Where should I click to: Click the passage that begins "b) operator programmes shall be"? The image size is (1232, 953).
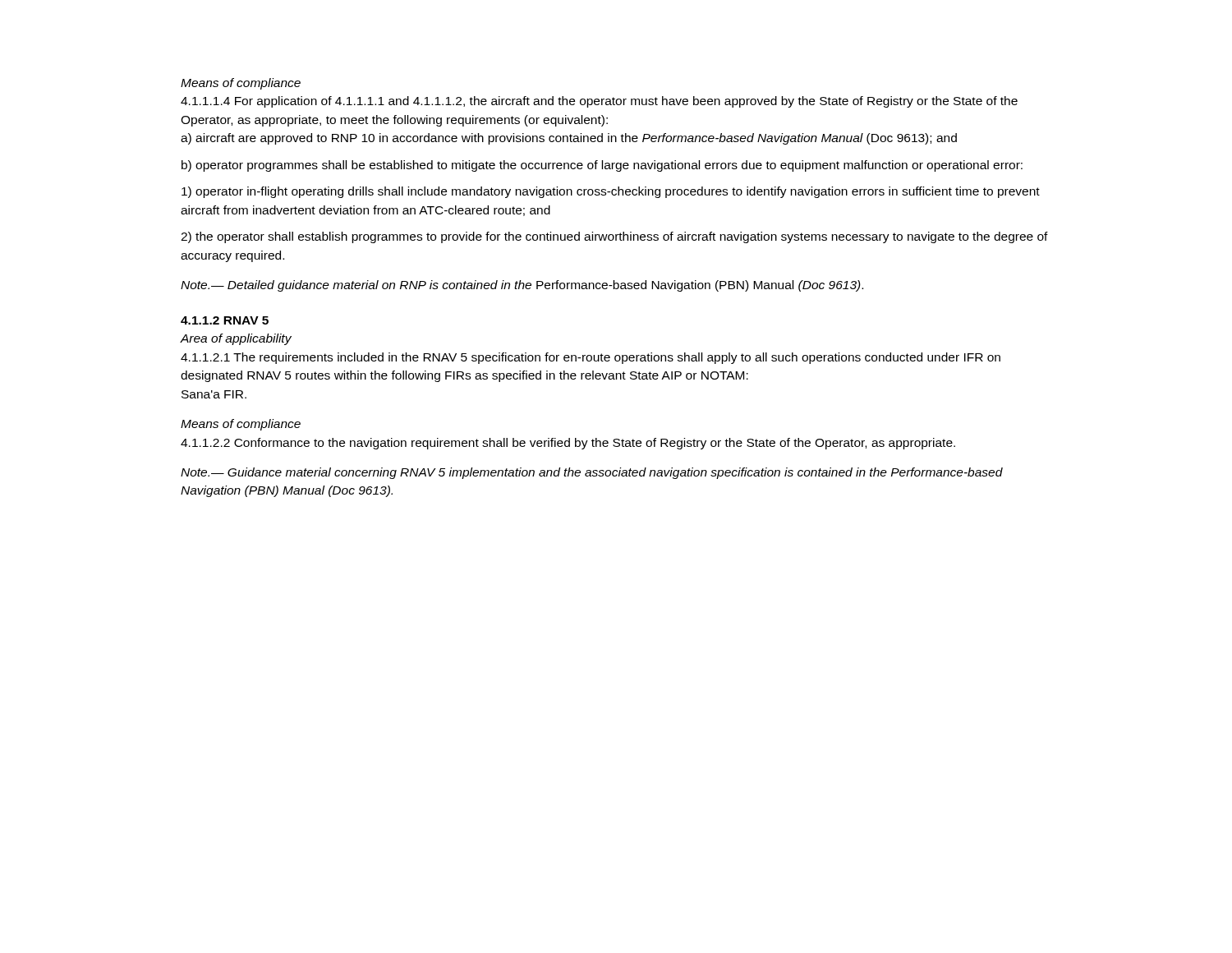pyautogui.click(x=616, y=165)
